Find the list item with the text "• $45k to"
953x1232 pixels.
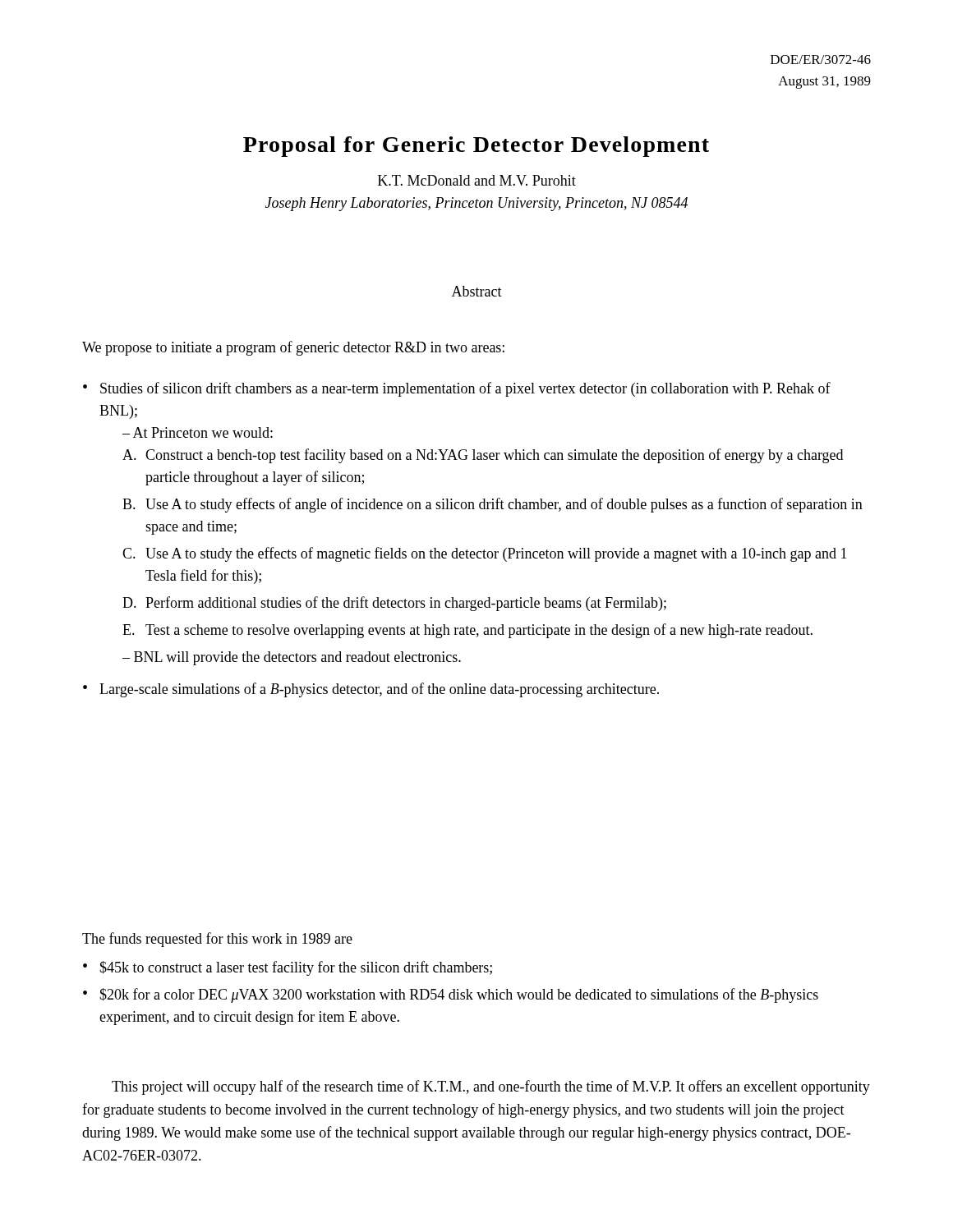476,968
